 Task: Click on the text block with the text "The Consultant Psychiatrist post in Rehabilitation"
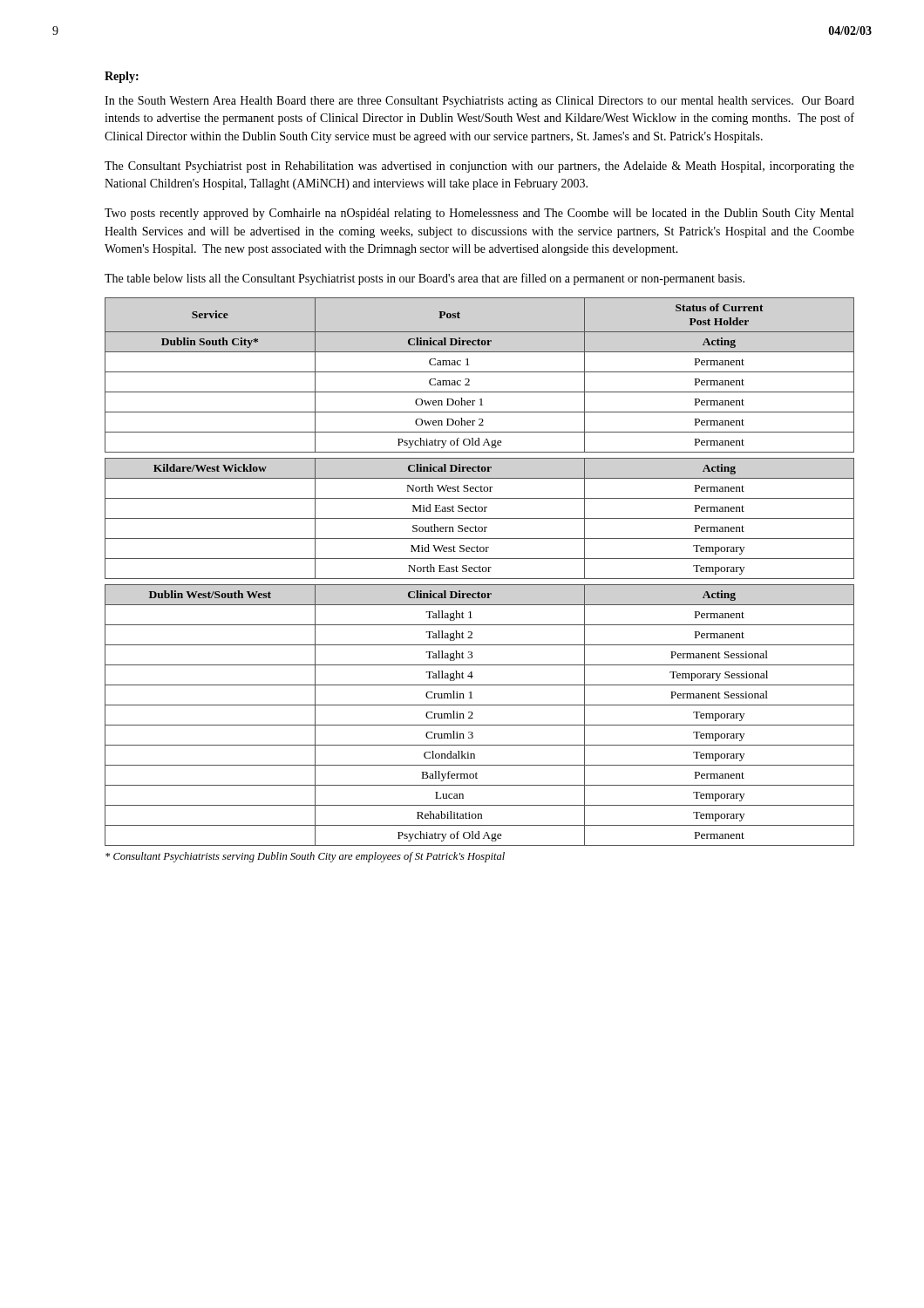479,175
